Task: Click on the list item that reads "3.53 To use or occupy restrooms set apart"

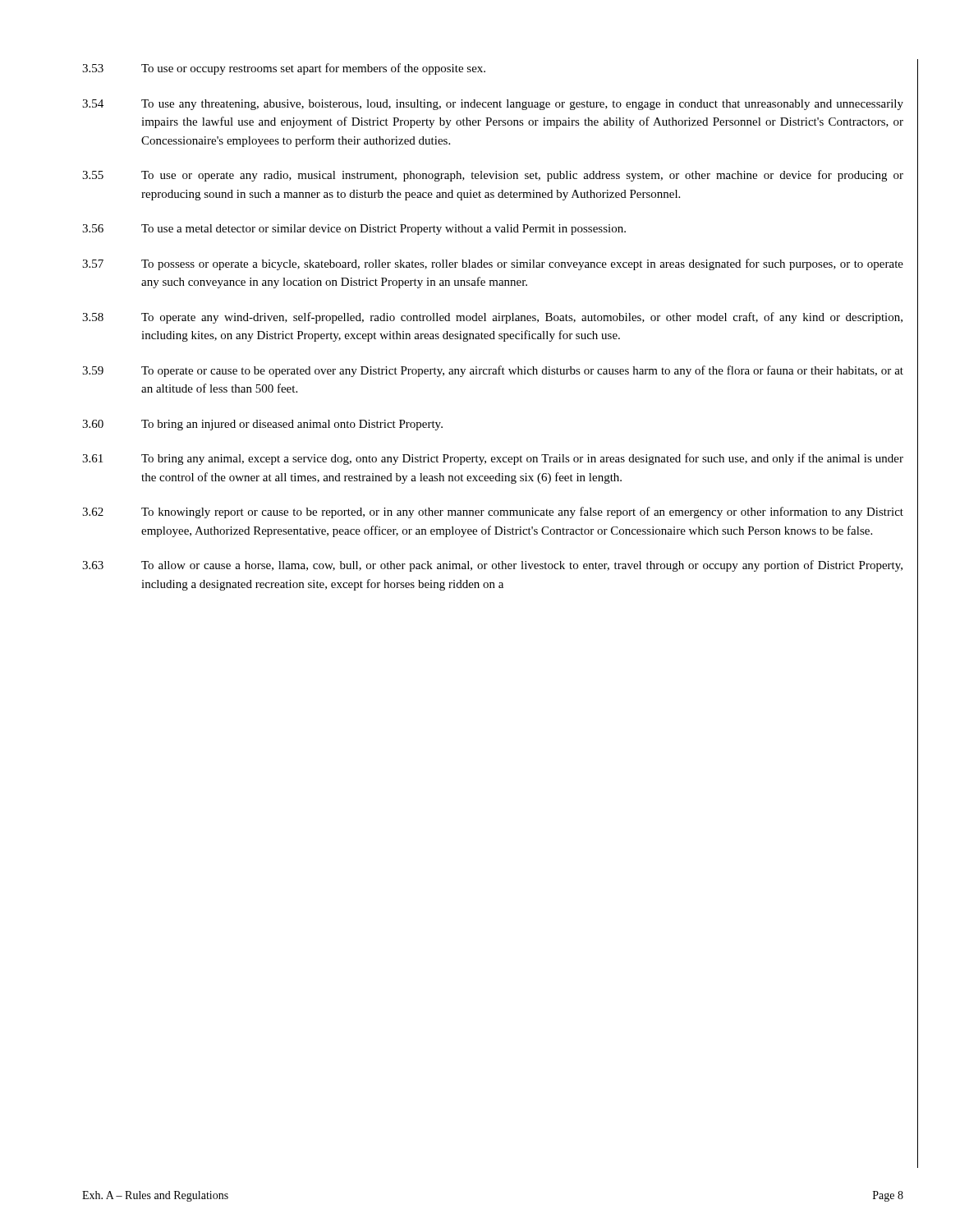Action: click(x=493, y=68)
